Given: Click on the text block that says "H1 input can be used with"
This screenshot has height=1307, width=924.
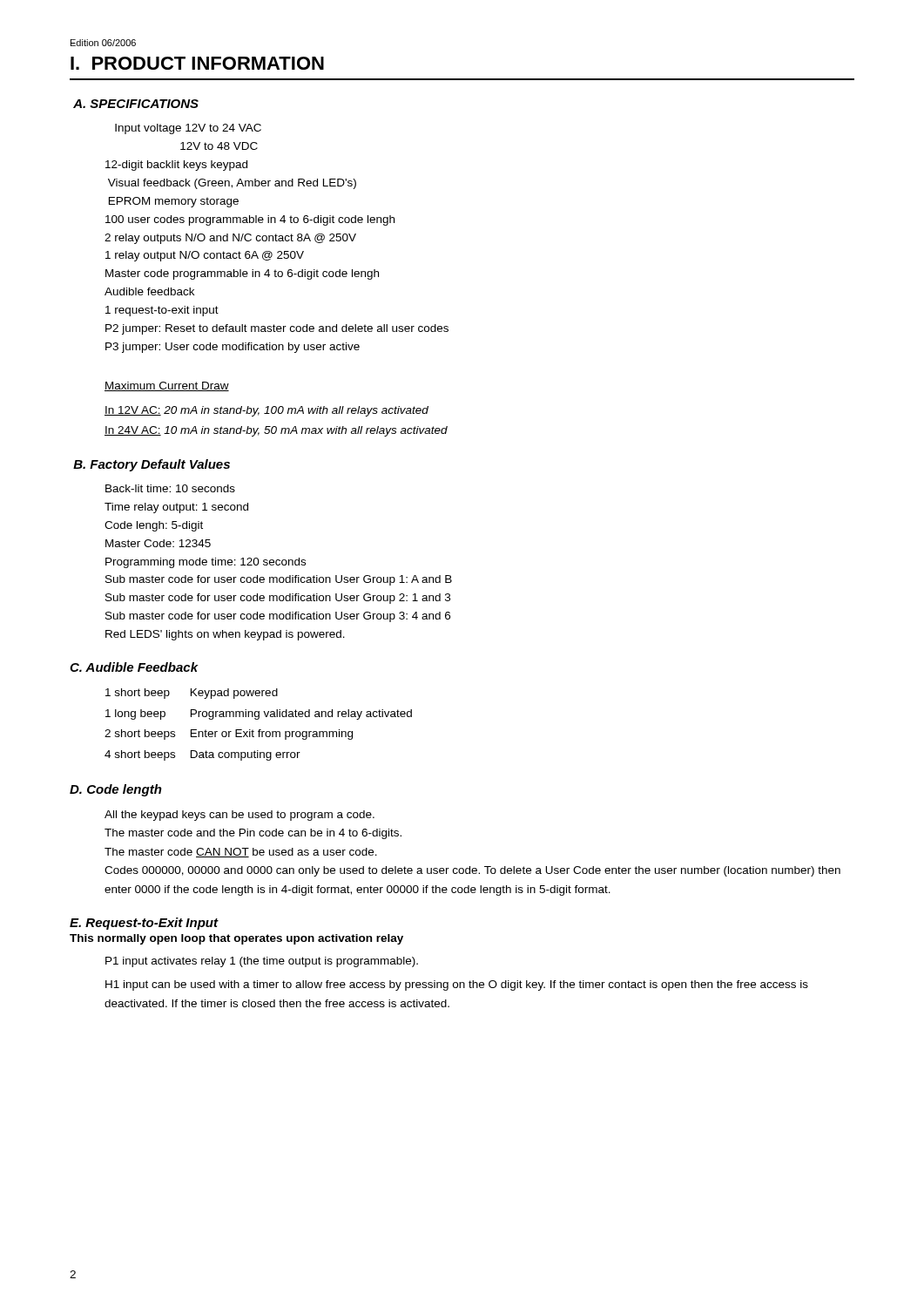Looking at the screenshot, I should tap(456, 994).
